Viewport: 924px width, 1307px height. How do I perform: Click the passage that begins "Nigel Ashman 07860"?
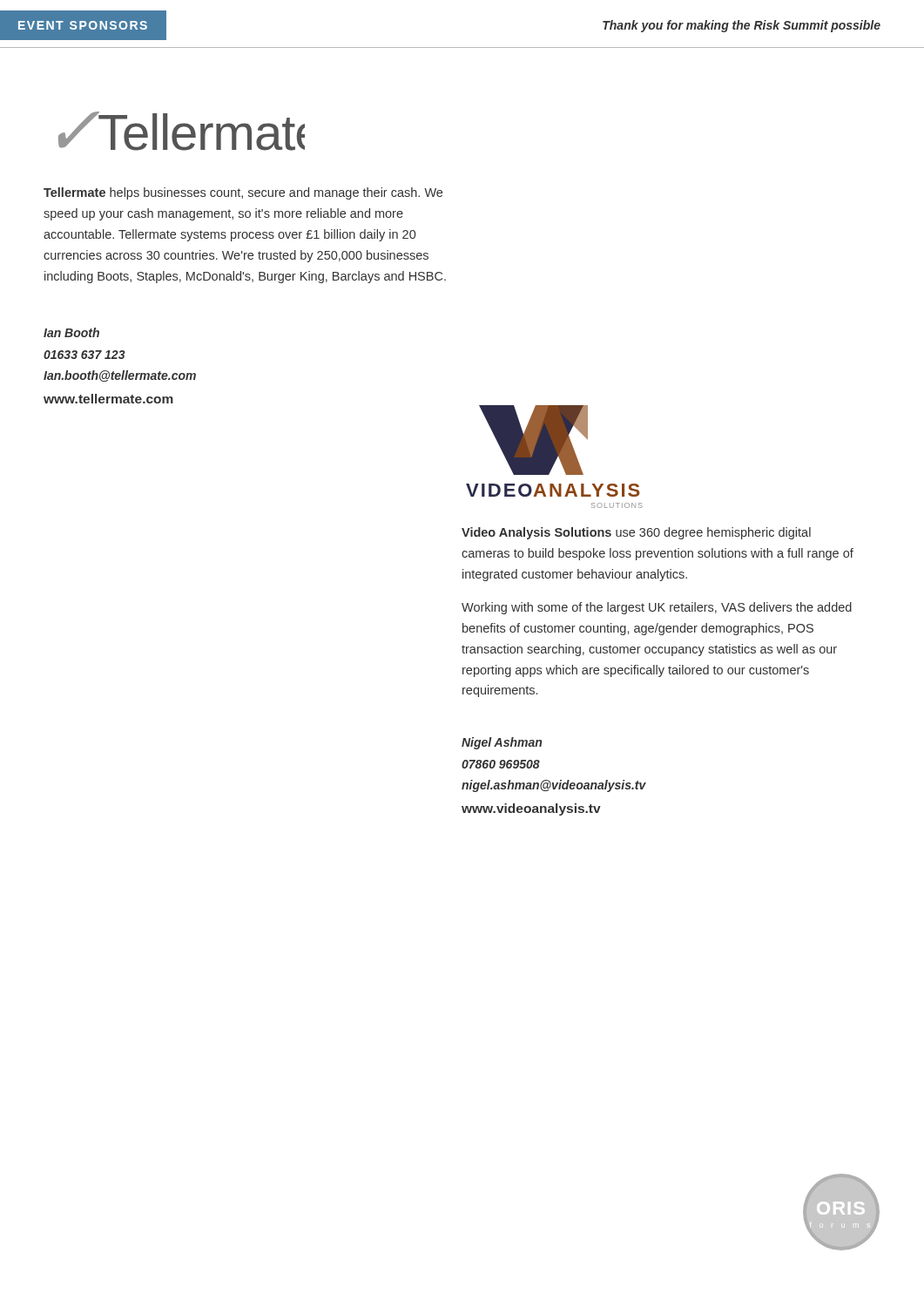(554, 776)
